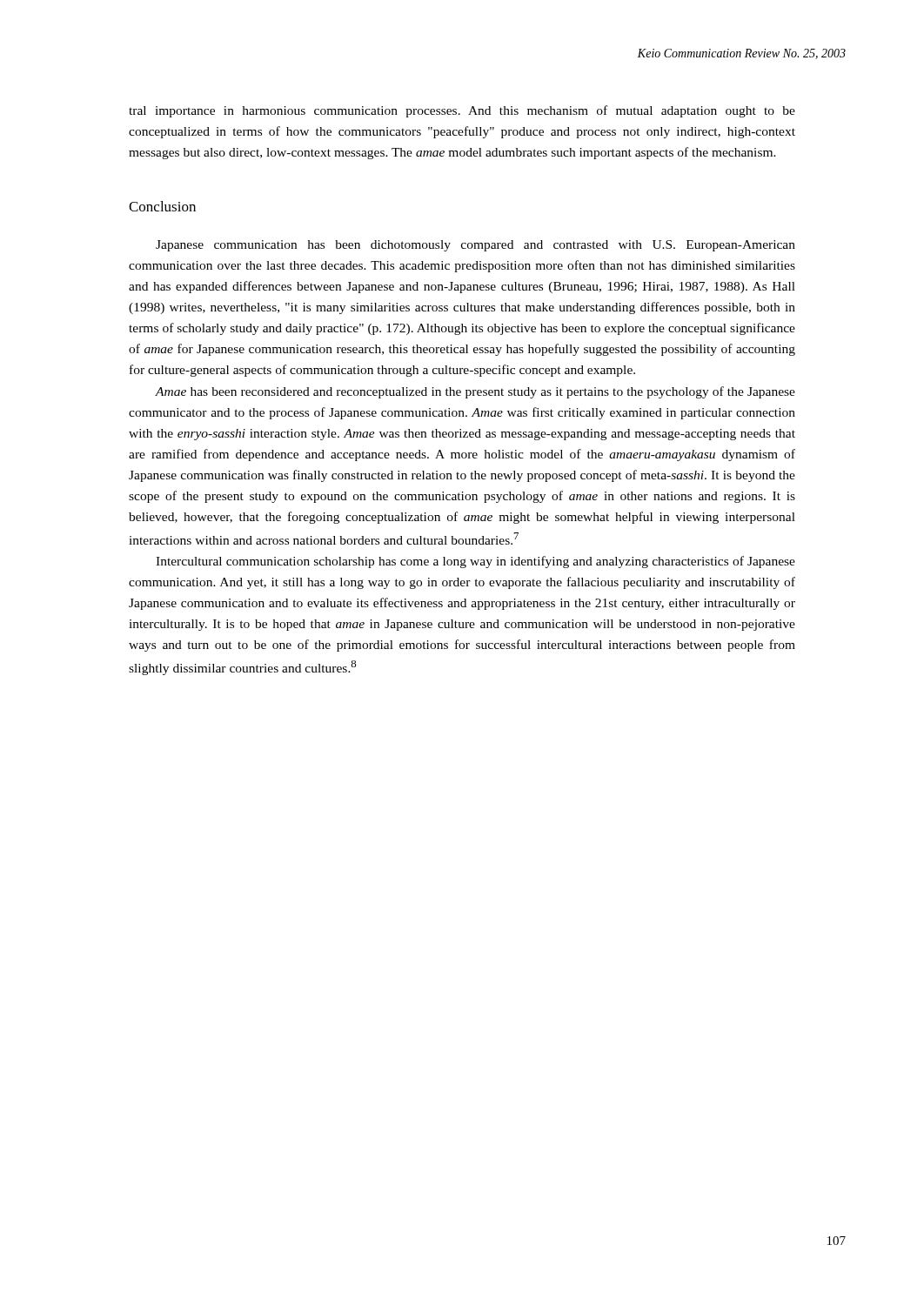Locate the section header
Screen dimensions: 1305x924
point(162,207)
